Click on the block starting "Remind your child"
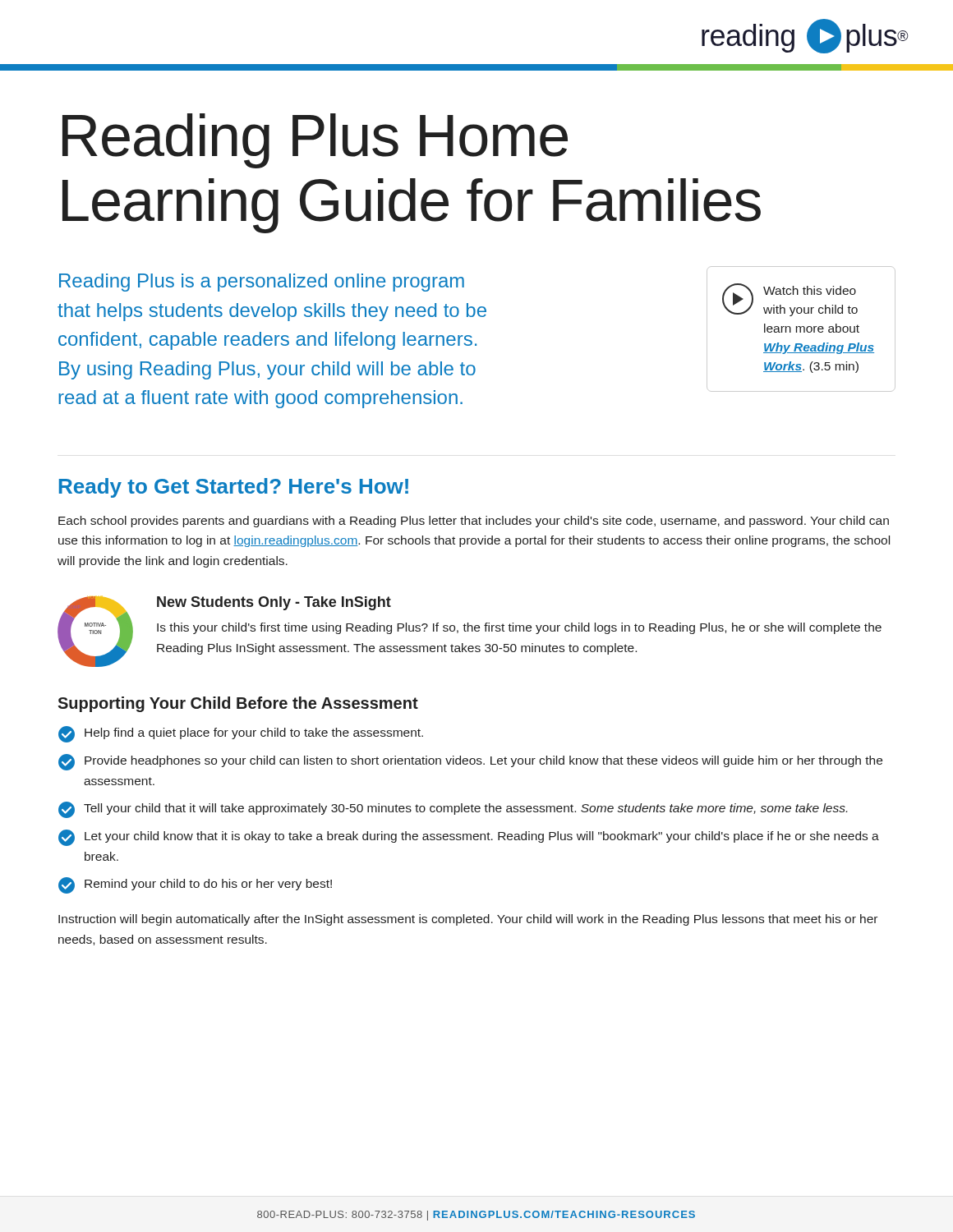Image resolution: width=953 pixels, height=1232 pixels. [x=195, y=884]
